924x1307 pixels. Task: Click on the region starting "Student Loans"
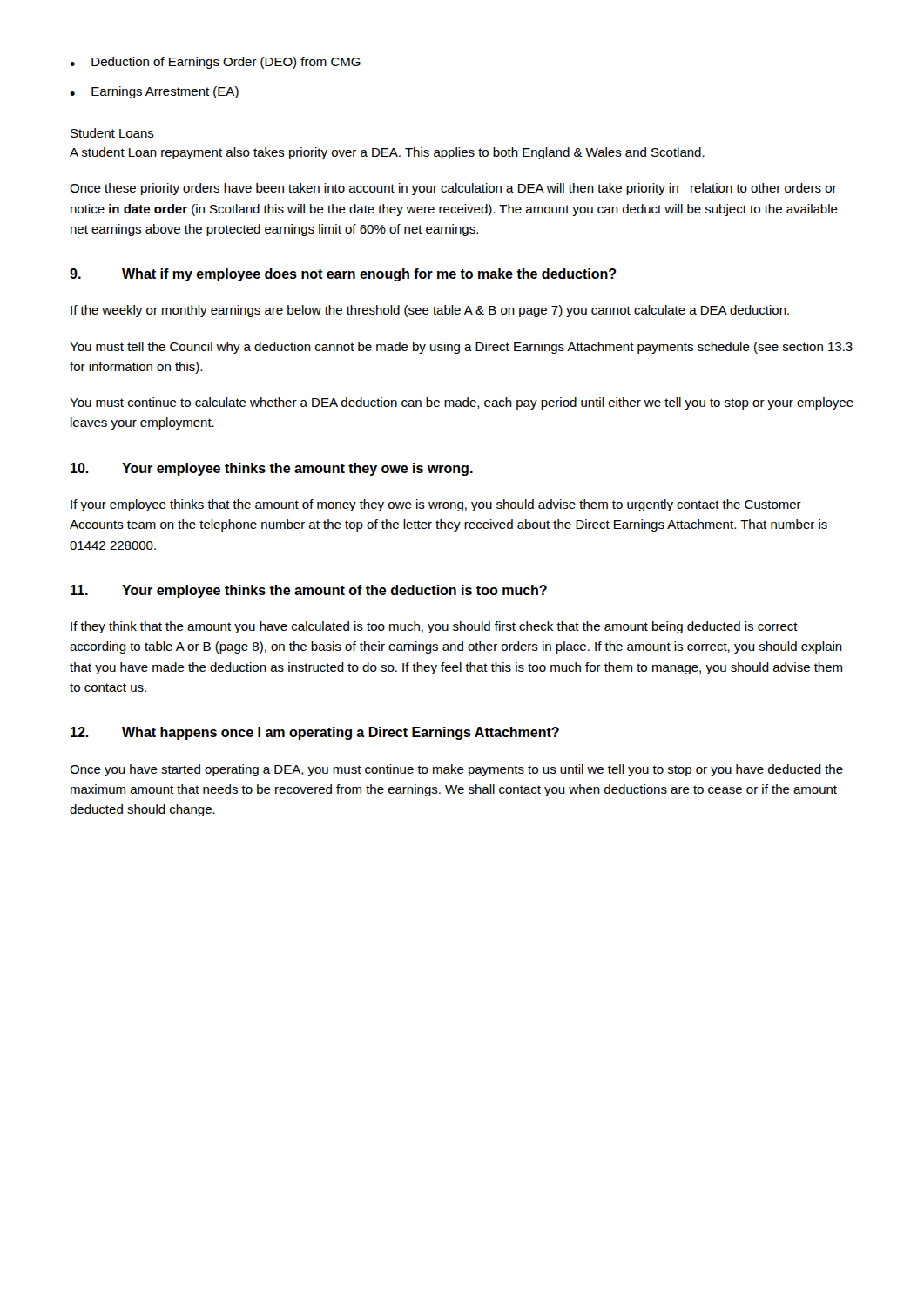click(x=112, y=133)
